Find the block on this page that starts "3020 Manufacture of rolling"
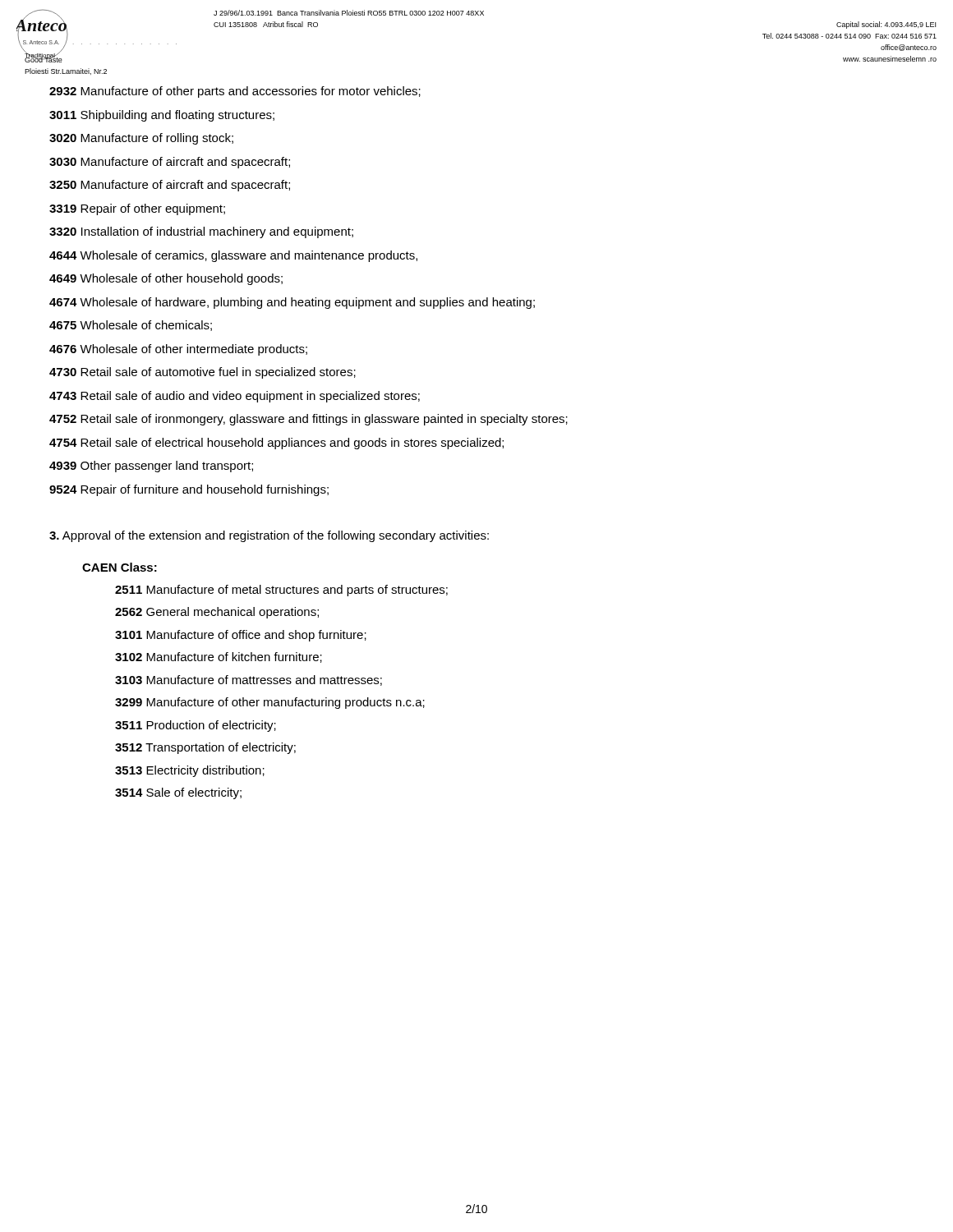This screenshot has height=1232, width=953. pos(142,138)
